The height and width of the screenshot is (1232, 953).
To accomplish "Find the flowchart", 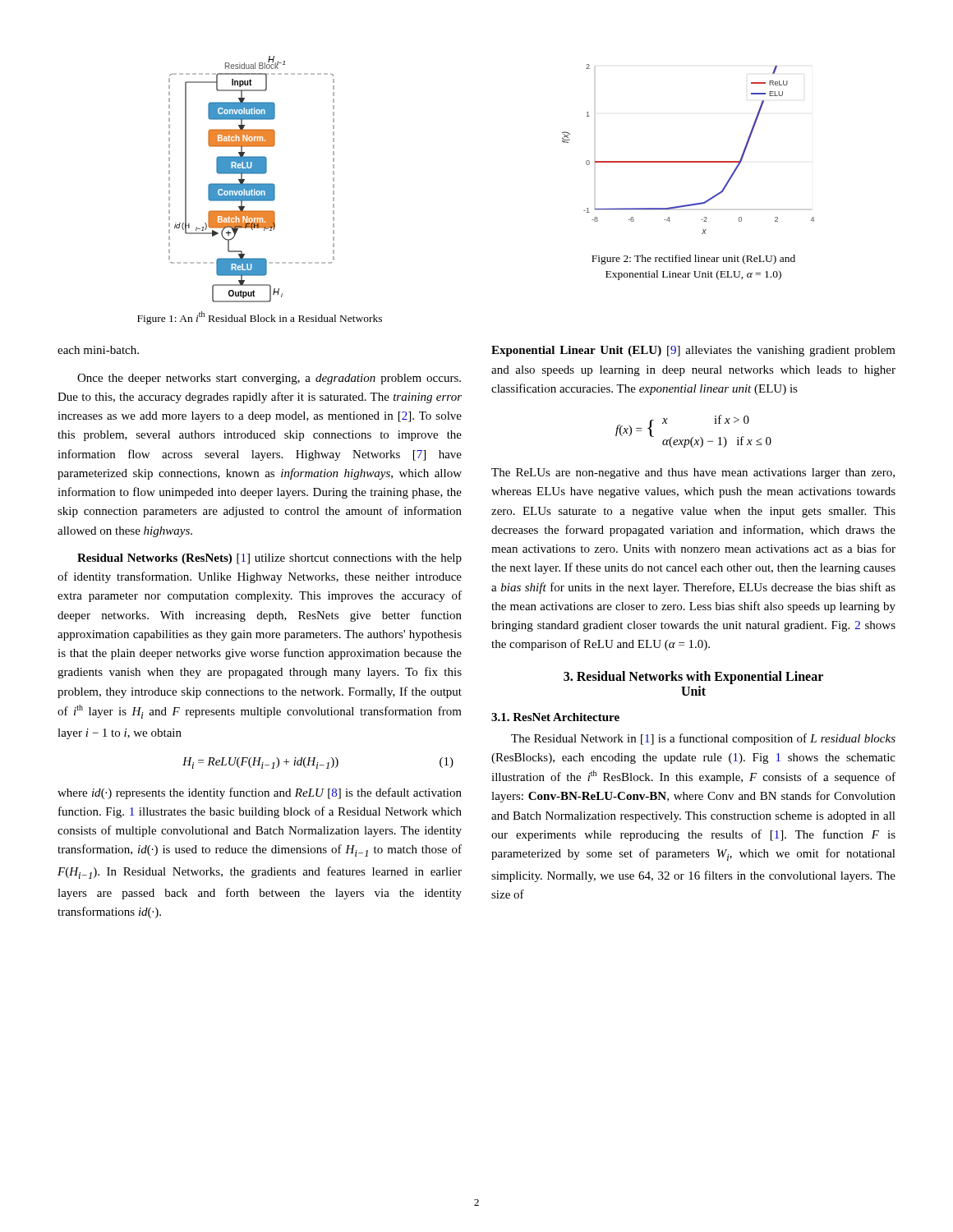I will 260,177.
